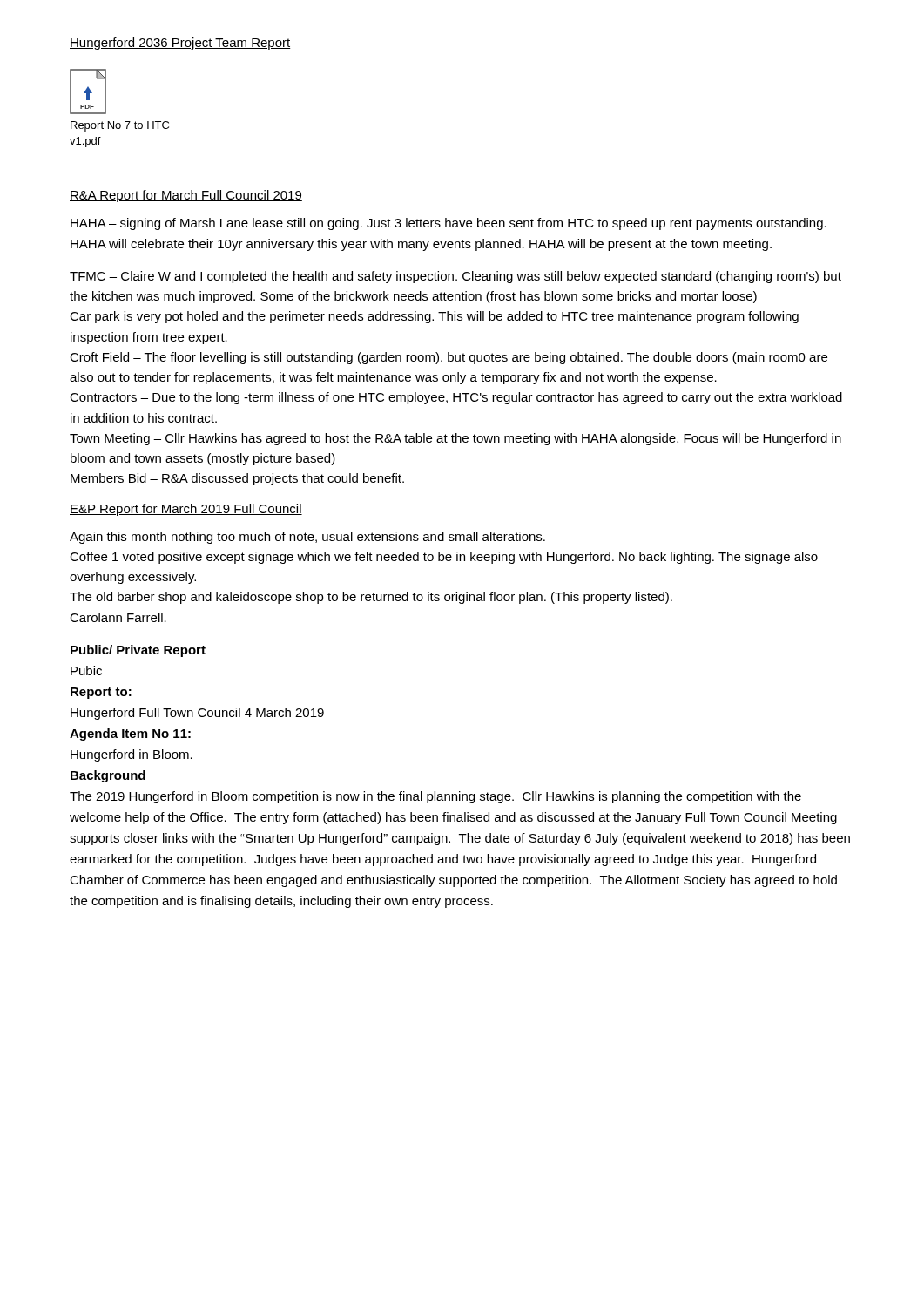This screenshot has height=1307, width=924.
Task: Locate the text block that says "Public/ Private Report"
Action: point(138,651)
